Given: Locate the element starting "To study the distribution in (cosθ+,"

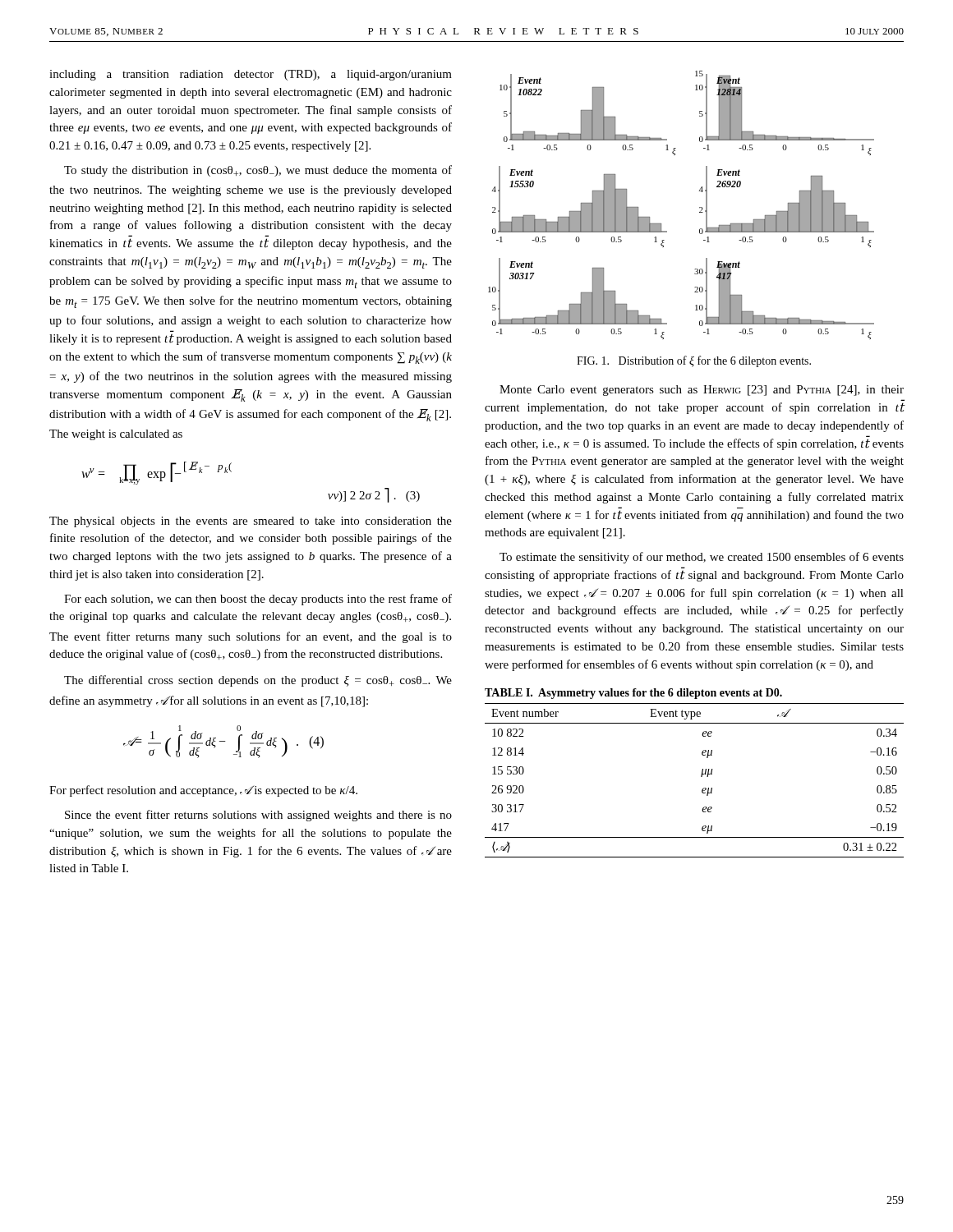Looking at the screenshot, I should tap(251, 302).
